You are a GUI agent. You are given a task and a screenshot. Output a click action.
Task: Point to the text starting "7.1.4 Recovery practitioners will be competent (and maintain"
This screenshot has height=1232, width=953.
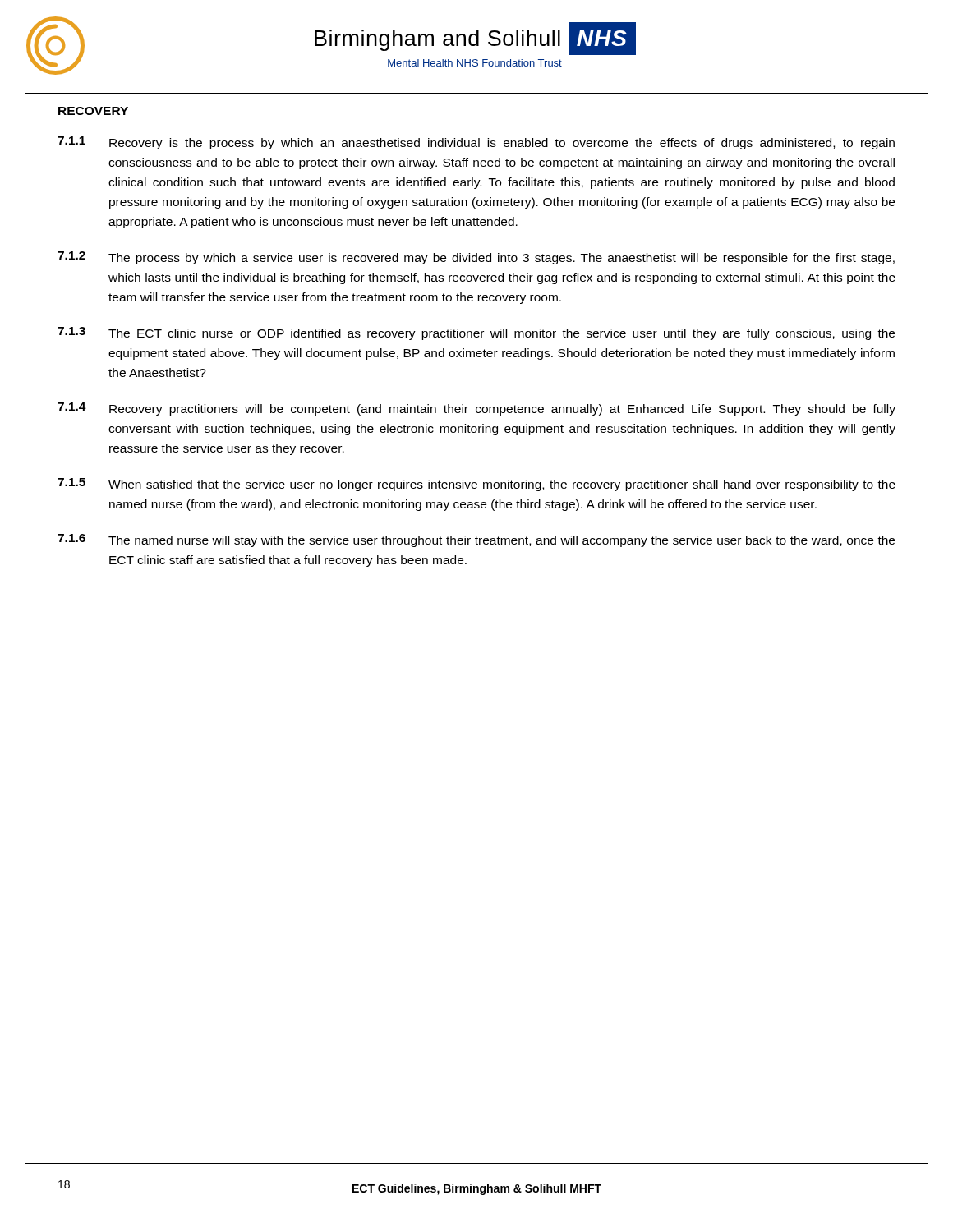coord(476,429)
